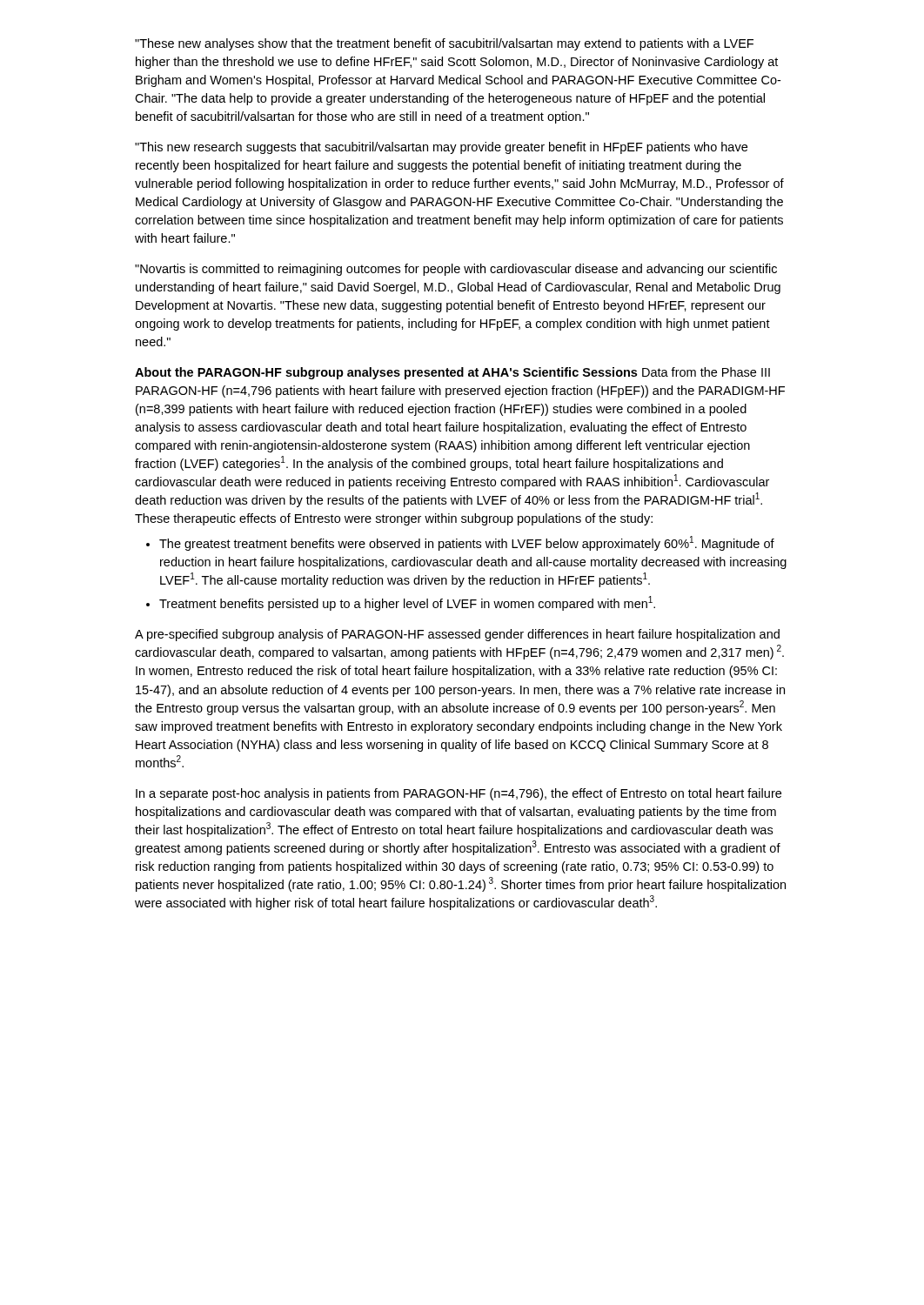This screenshot has width=924, height=1305.
Task: Click the section header that begins "About the PARAGON-HF"
Action: (x=386, y=373)
